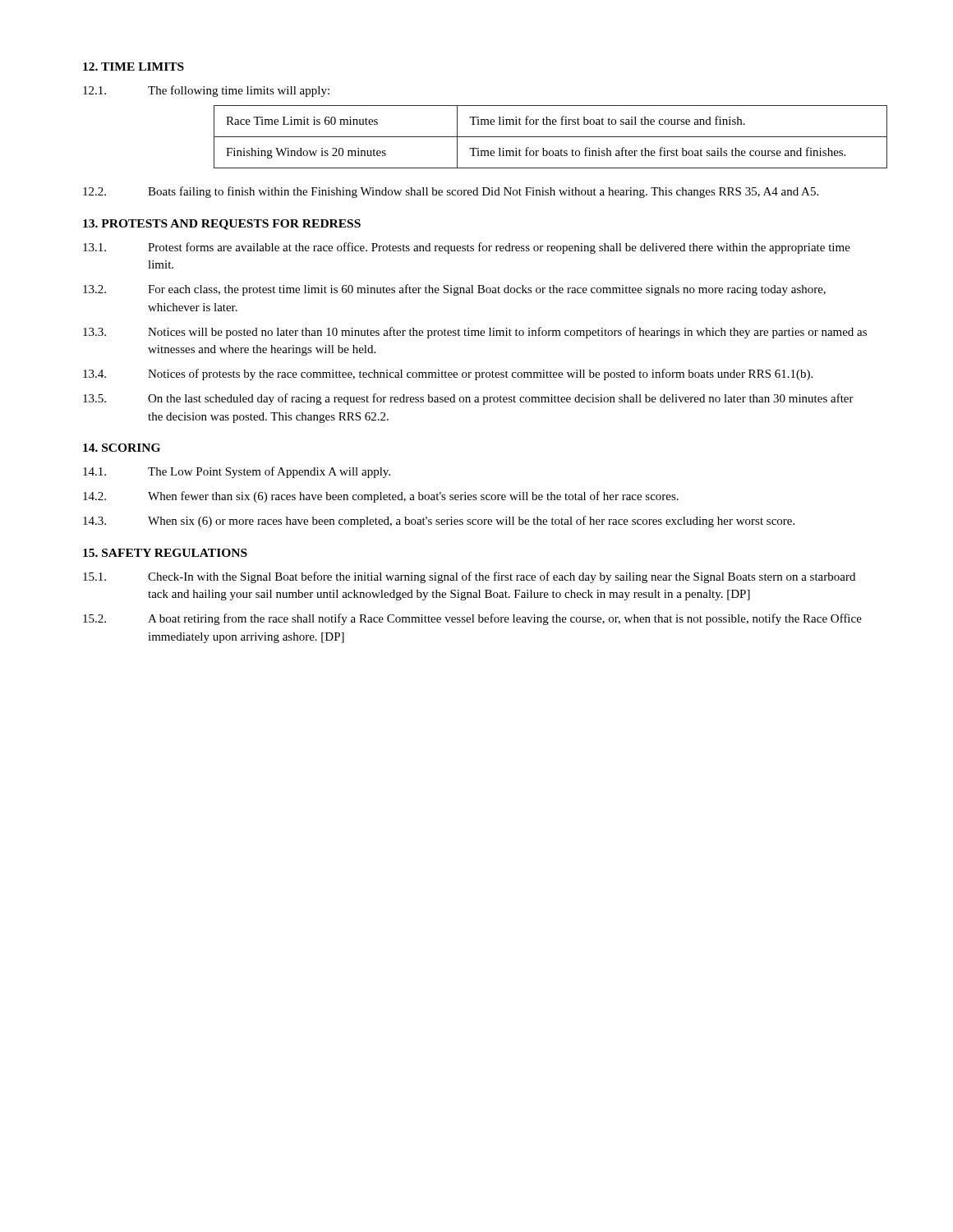Image resolution: width=953 pixels, height=1232 pixels.
Task: Click where it says "14. SCORING"
Action: 121,447
